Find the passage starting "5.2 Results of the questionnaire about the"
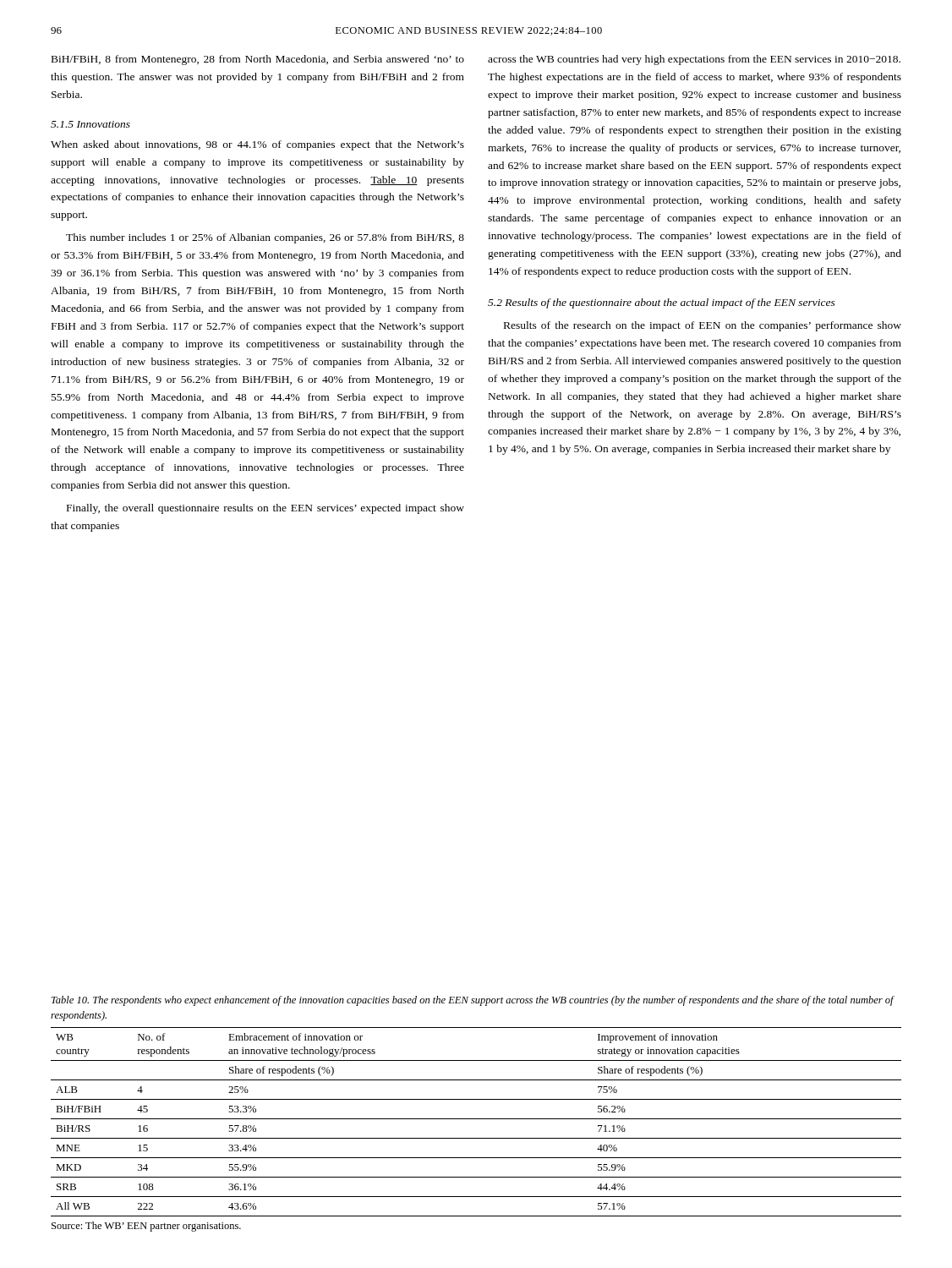 (x=661, y=302)
